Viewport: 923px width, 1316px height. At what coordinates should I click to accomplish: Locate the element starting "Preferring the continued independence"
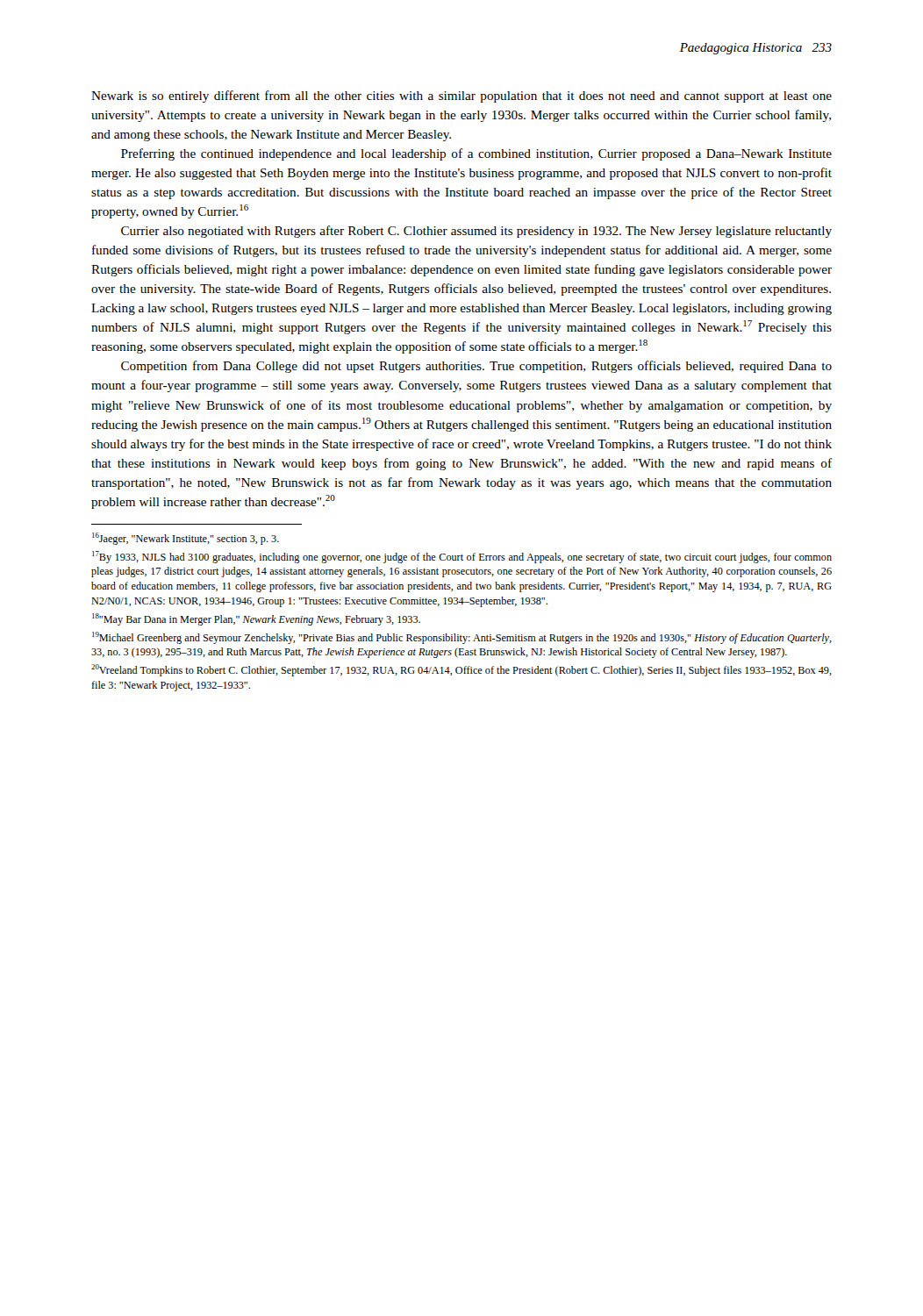point(462,183)
